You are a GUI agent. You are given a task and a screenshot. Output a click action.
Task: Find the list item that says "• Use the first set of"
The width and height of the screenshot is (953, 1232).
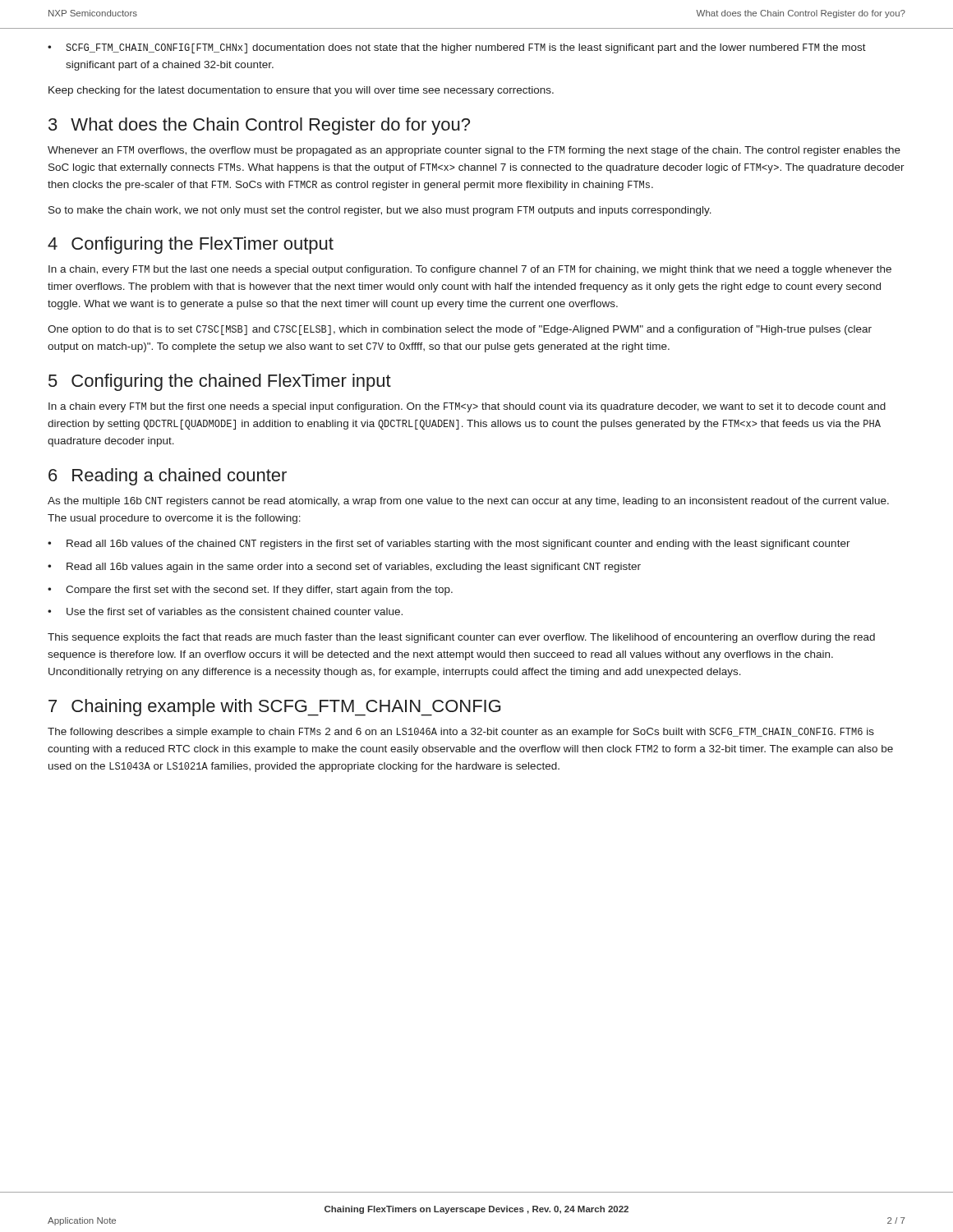[x=225, y=611]
